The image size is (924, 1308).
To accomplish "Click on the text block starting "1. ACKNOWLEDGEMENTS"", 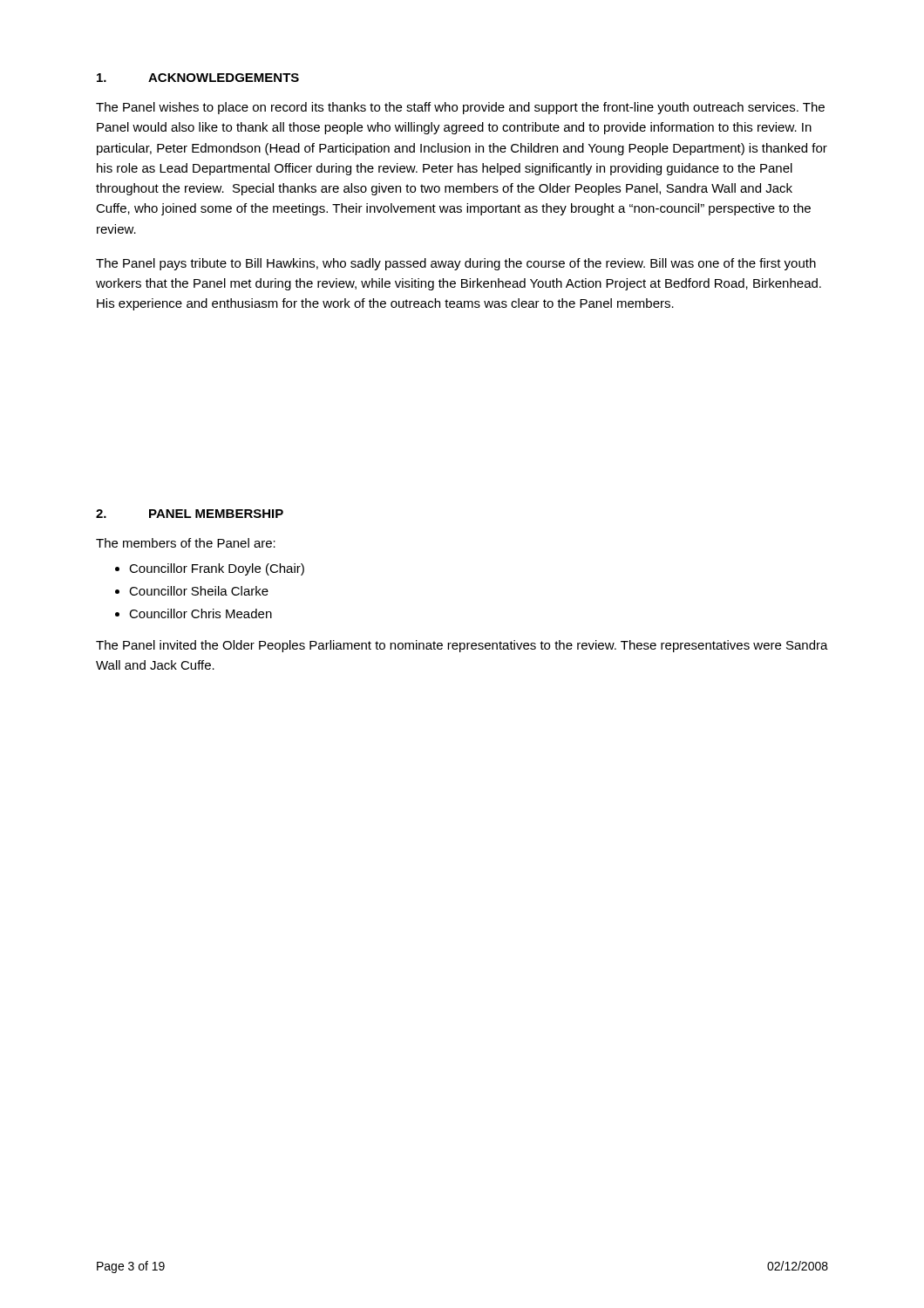I will tap(198, 77).
